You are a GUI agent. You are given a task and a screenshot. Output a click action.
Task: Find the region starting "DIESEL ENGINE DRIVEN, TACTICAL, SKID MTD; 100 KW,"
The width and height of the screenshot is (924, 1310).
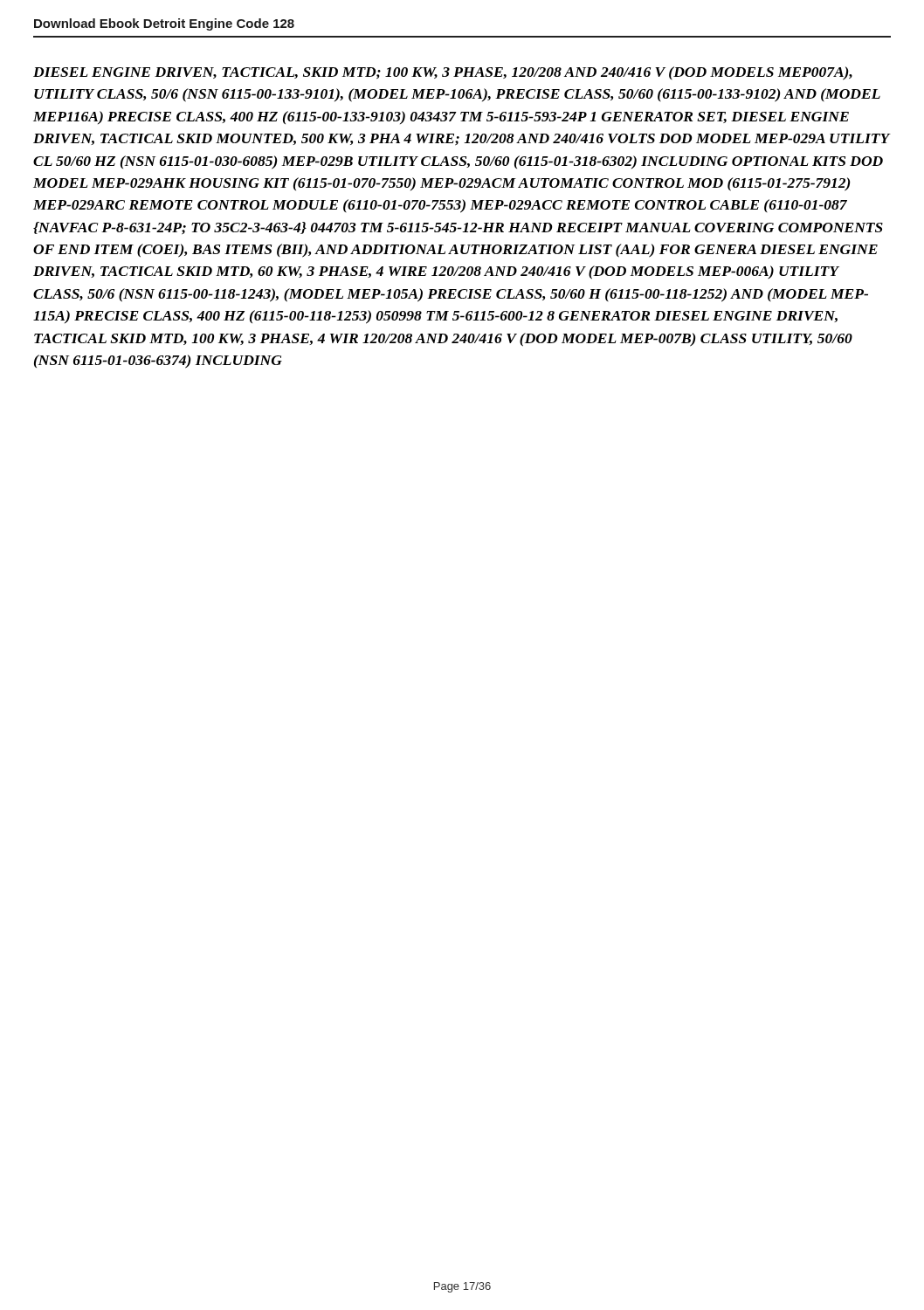click(x=461, y=216)
